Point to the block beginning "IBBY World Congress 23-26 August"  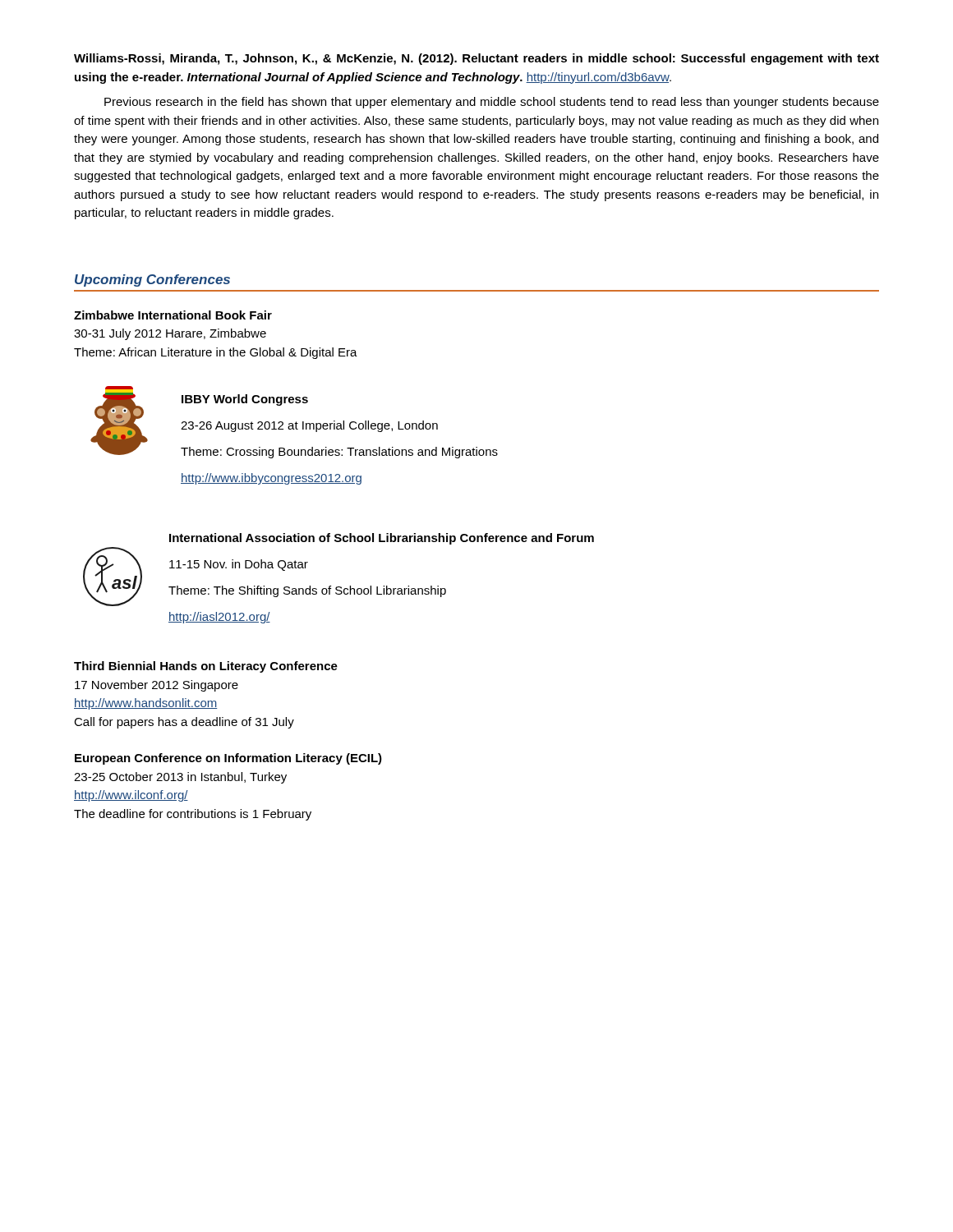pyautogui.click(x=245, y=400)
